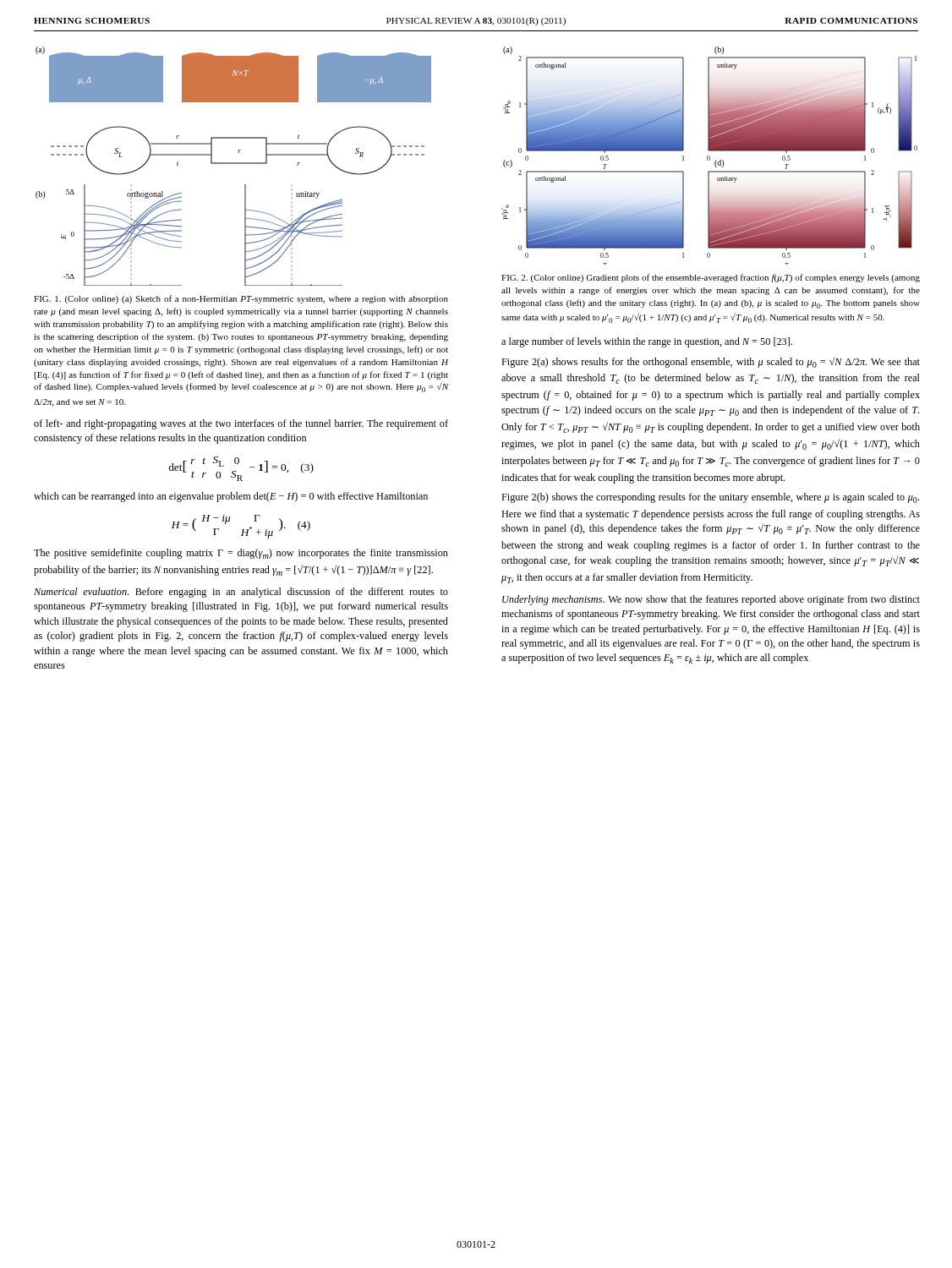Click on the text block containing "Figure 2(a) shows results for"

[x=711, y=419]
